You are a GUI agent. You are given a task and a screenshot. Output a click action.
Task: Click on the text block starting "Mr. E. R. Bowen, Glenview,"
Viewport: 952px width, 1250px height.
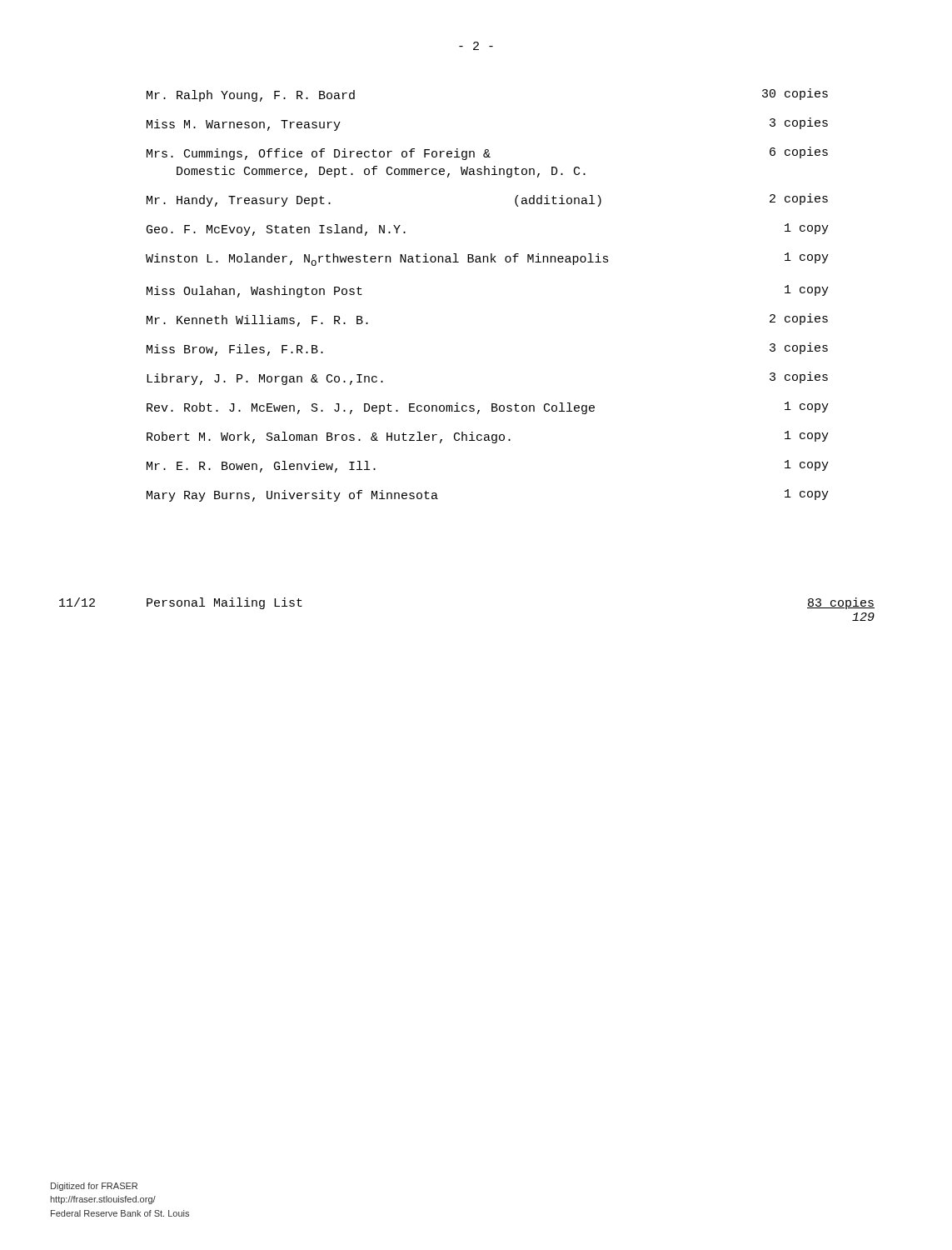[253, 466]
